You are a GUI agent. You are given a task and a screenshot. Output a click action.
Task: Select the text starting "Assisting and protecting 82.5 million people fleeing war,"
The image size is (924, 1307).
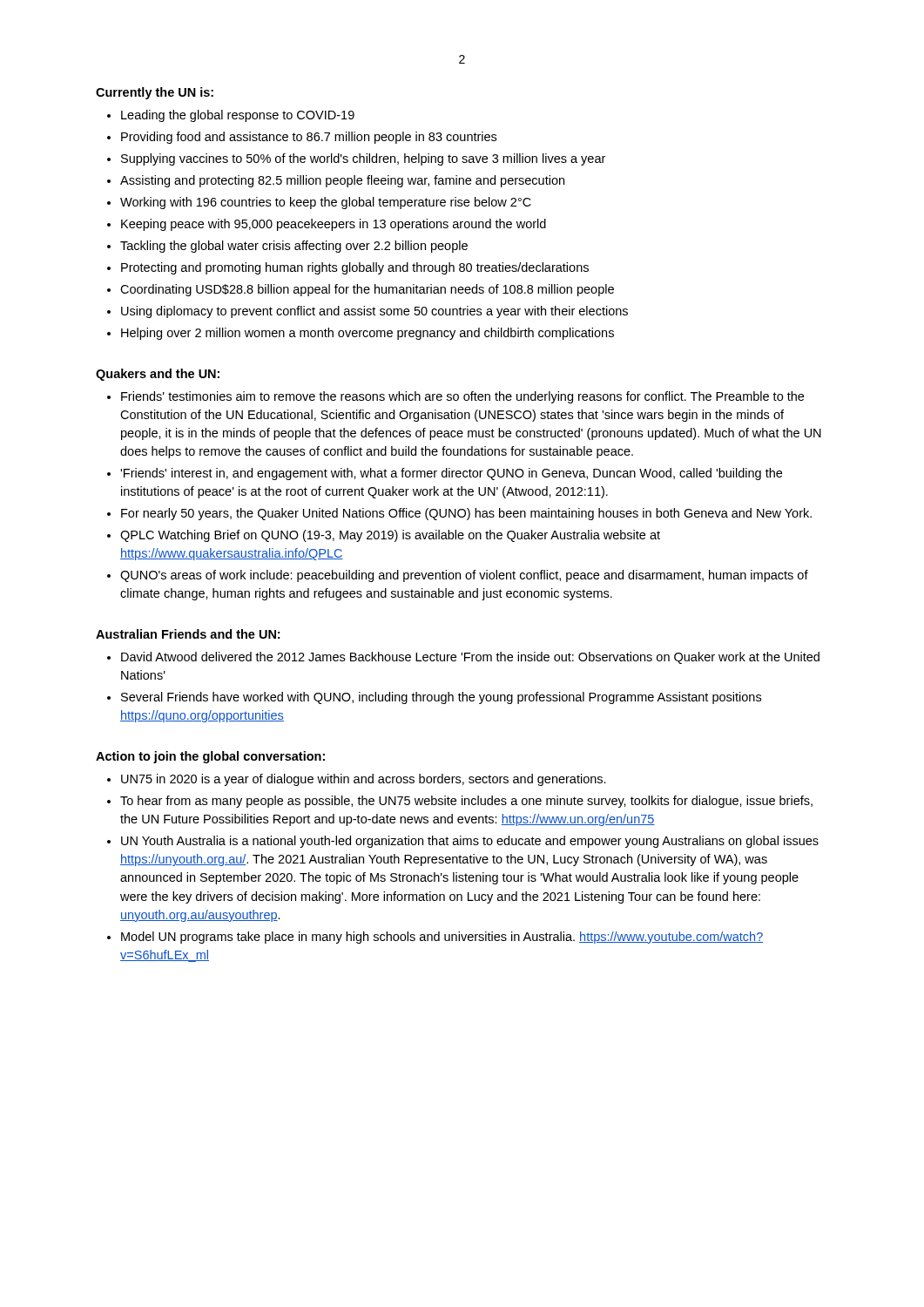(x=343, y=180)
